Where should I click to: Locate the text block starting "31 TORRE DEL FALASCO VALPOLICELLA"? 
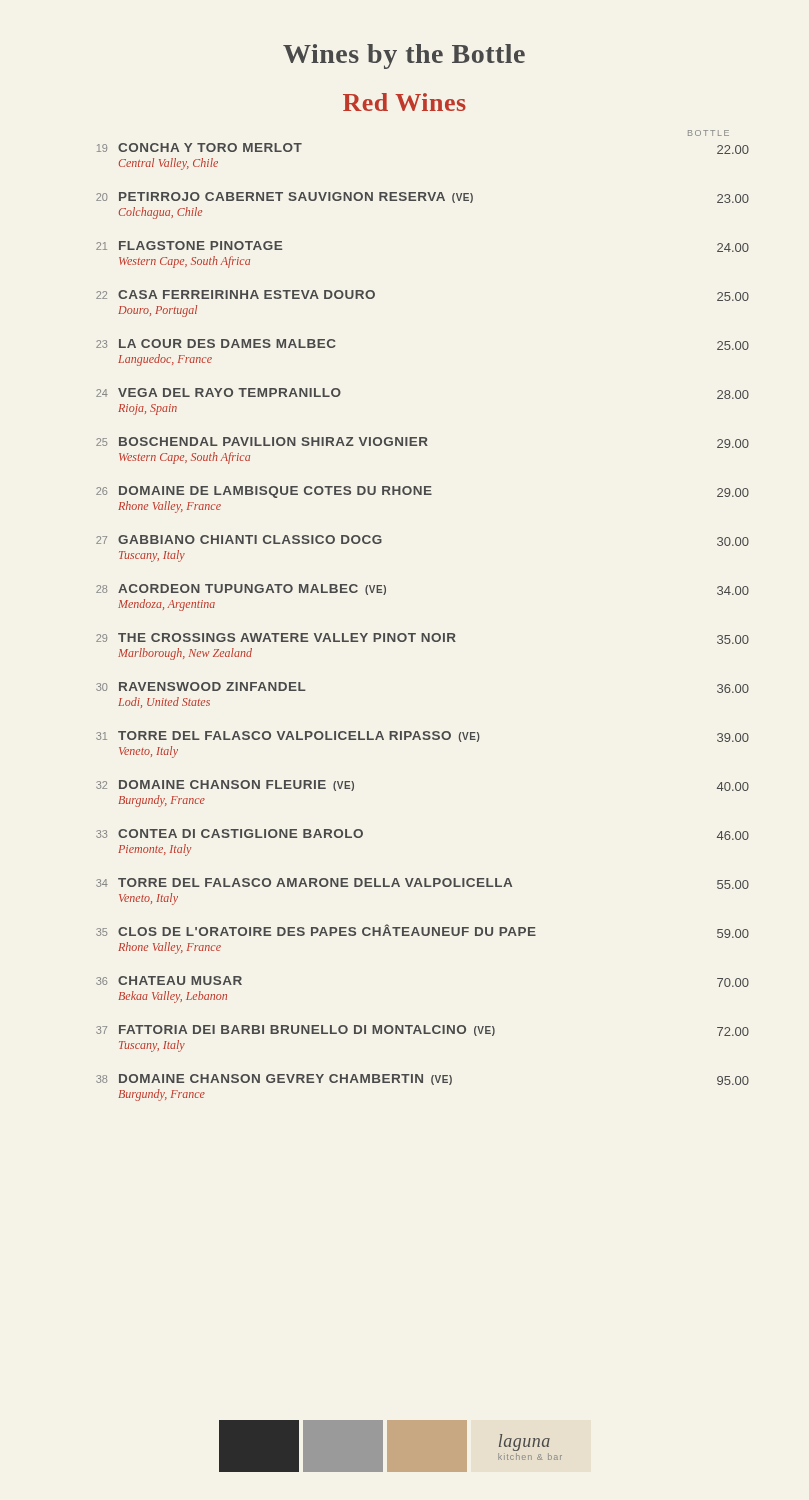414,743
